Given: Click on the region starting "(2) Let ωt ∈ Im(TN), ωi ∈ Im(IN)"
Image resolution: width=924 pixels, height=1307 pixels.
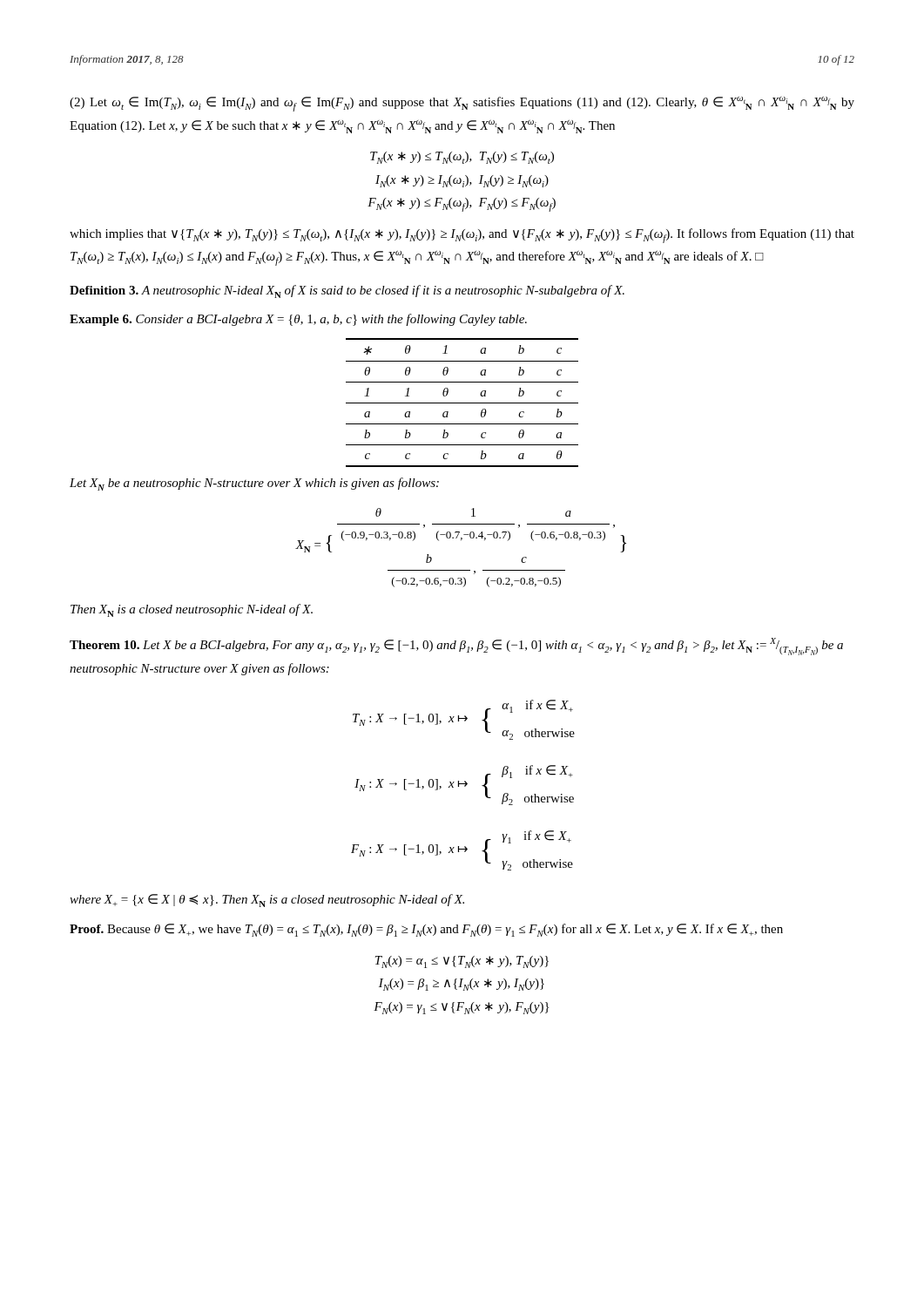Looking at the screenshot, I should click(462, 114).
